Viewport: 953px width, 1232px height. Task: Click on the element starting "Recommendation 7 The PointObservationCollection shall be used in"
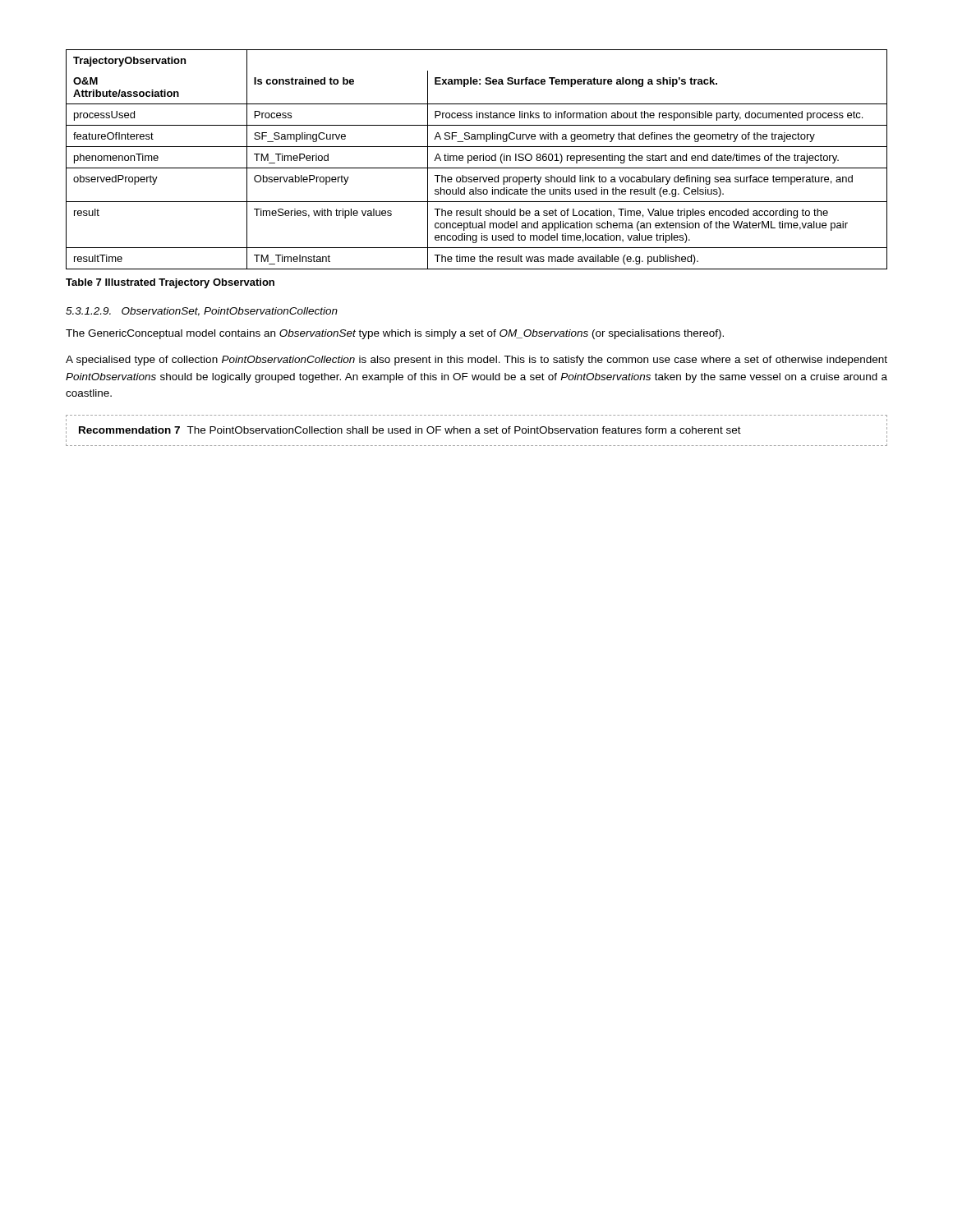[x=476, y=431]
